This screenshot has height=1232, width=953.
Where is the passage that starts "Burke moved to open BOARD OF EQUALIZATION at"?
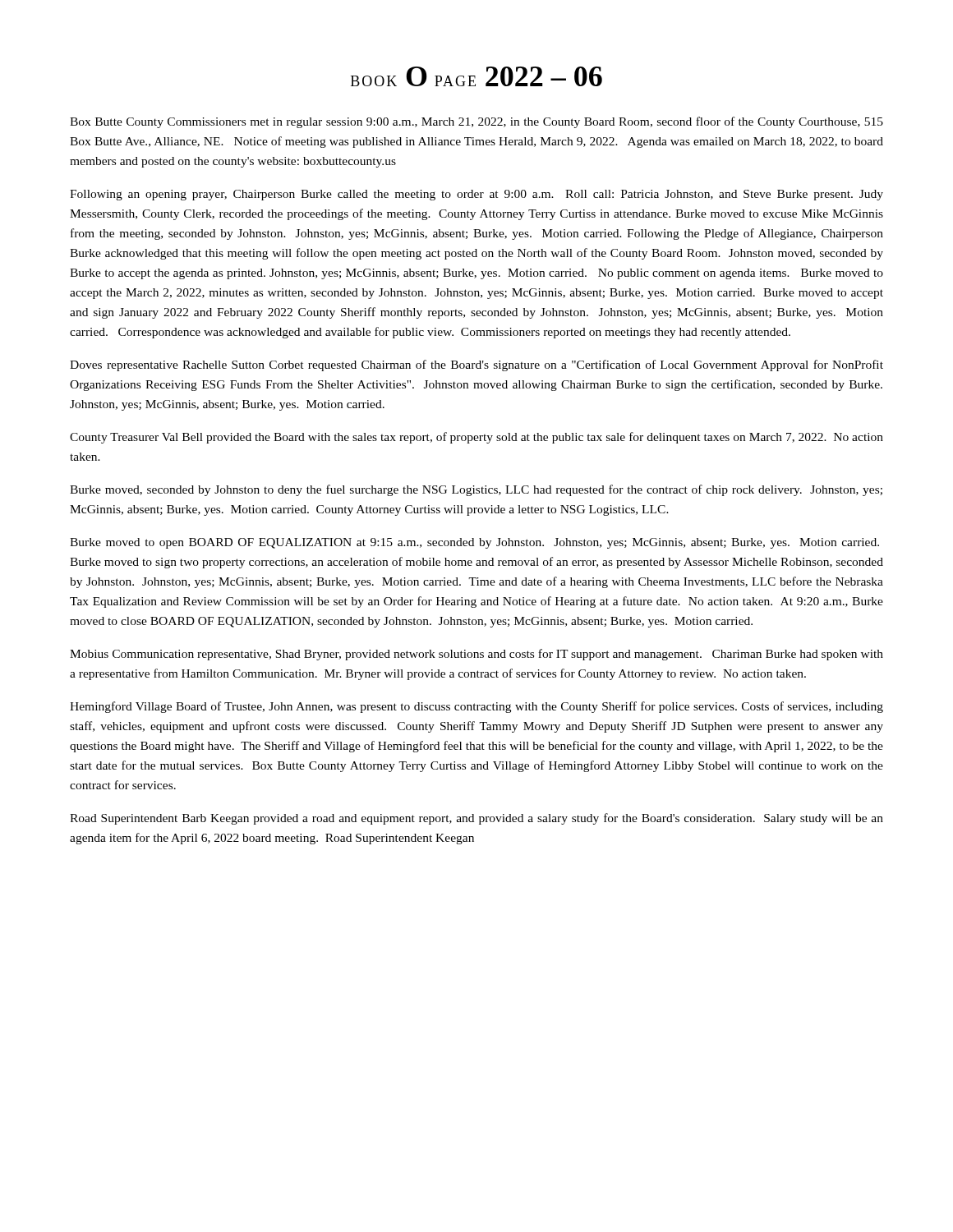476,581
